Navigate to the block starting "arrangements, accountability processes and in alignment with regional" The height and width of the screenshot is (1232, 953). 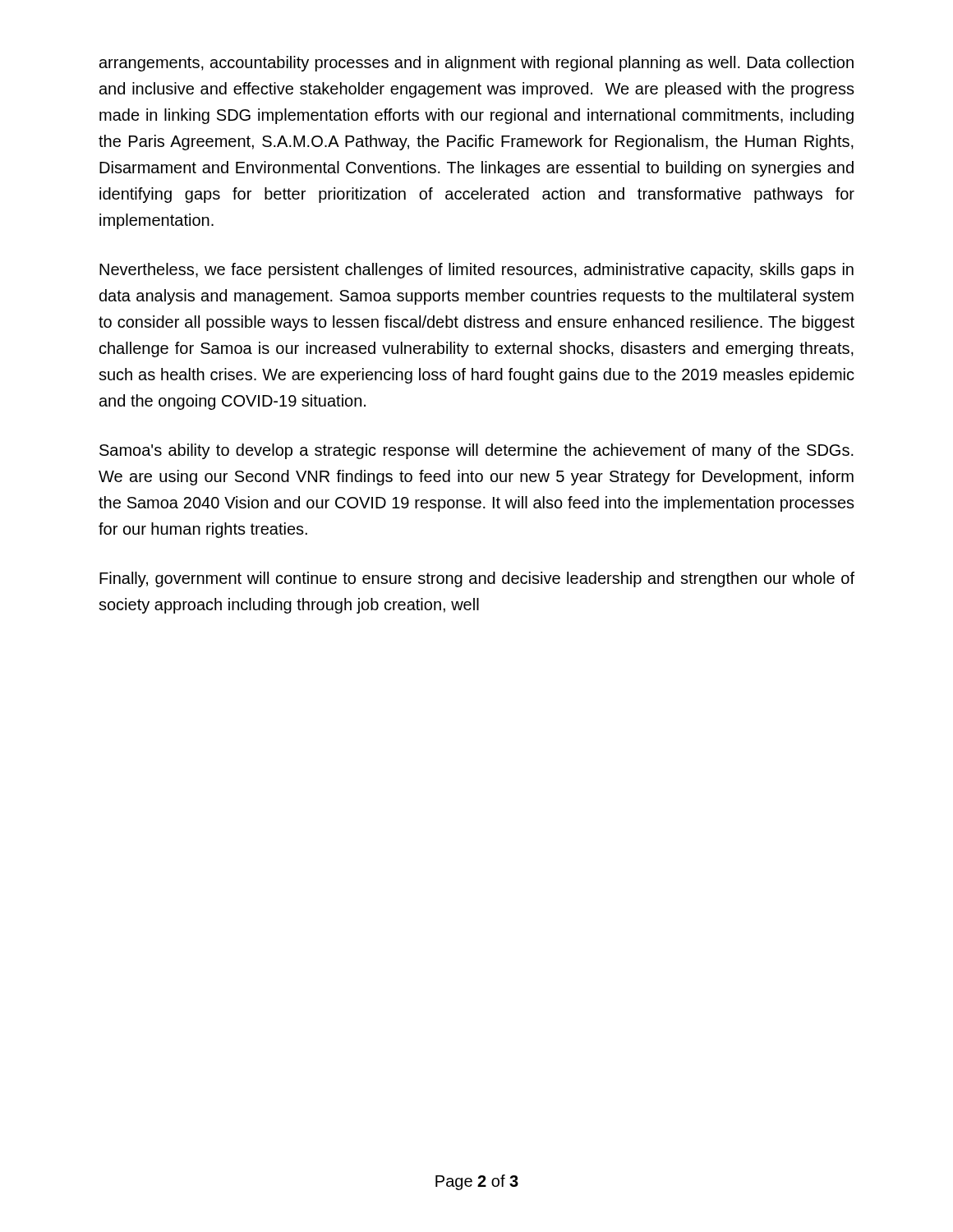(476, 141)
